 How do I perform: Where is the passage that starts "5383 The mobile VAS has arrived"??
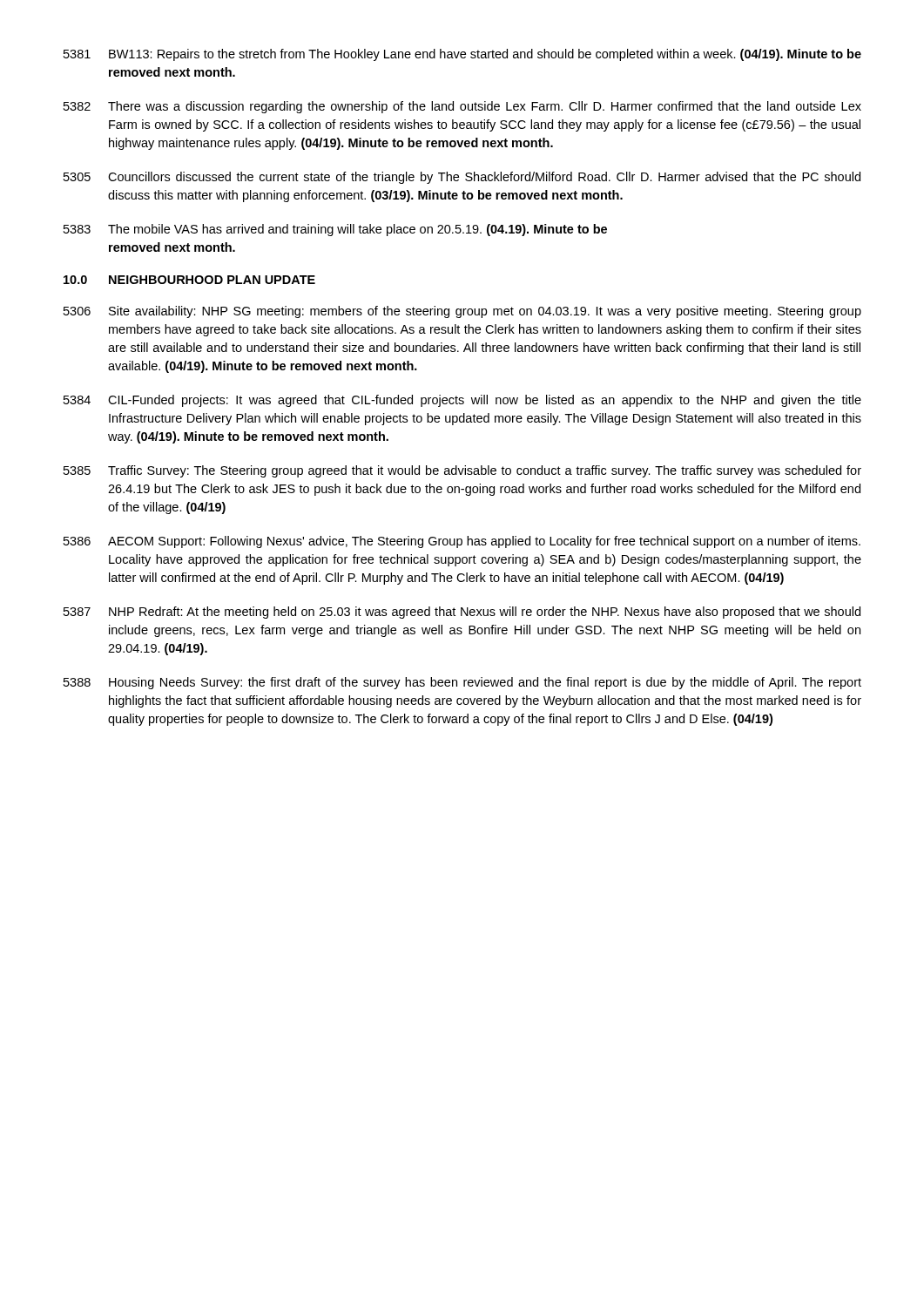(462, 239)
